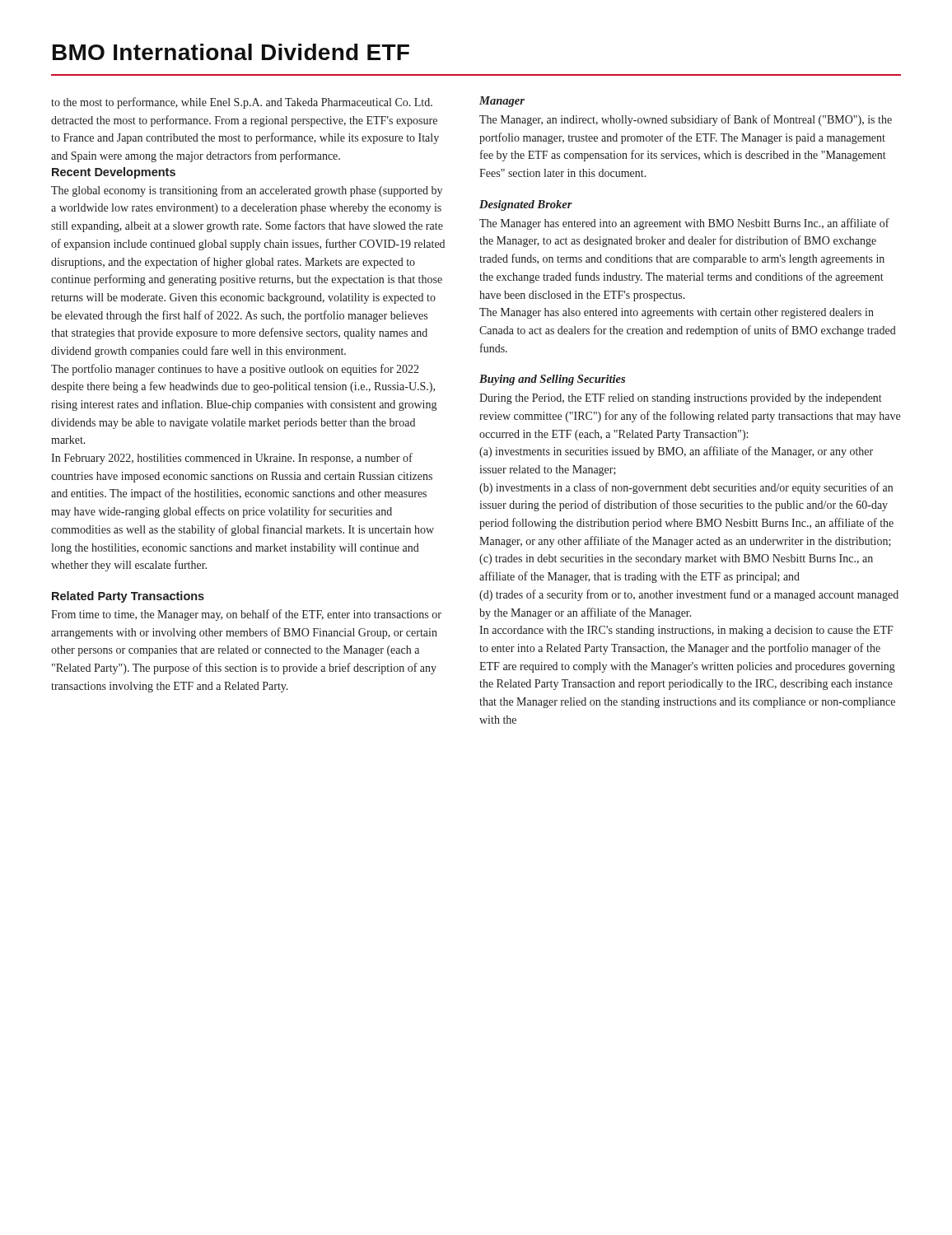Click on the block starting "(c) trades in debt securities in the"

tap(690, 568)
